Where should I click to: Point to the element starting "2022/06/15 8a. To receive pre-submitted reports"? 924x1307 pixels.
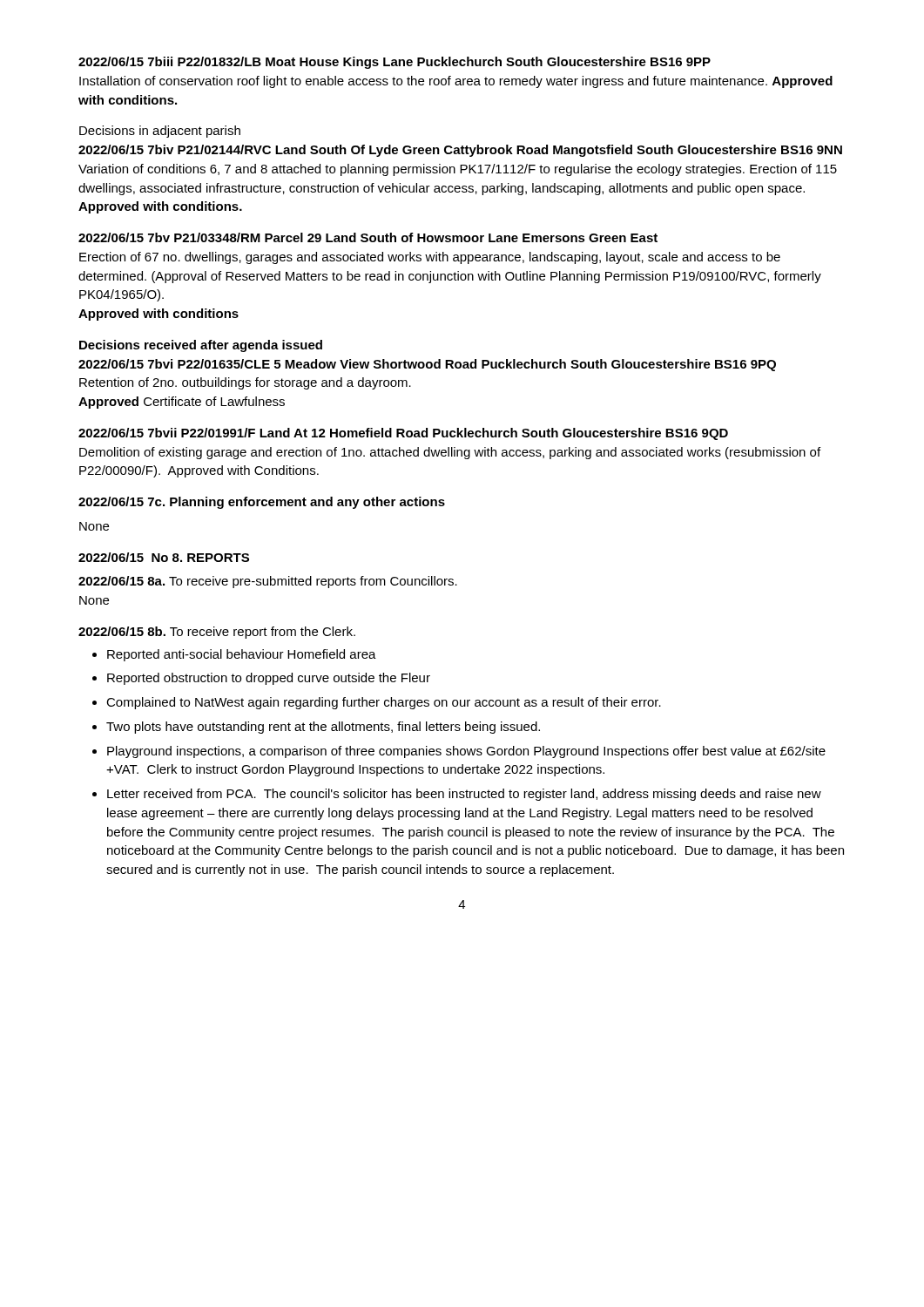(x=462, y=591)
